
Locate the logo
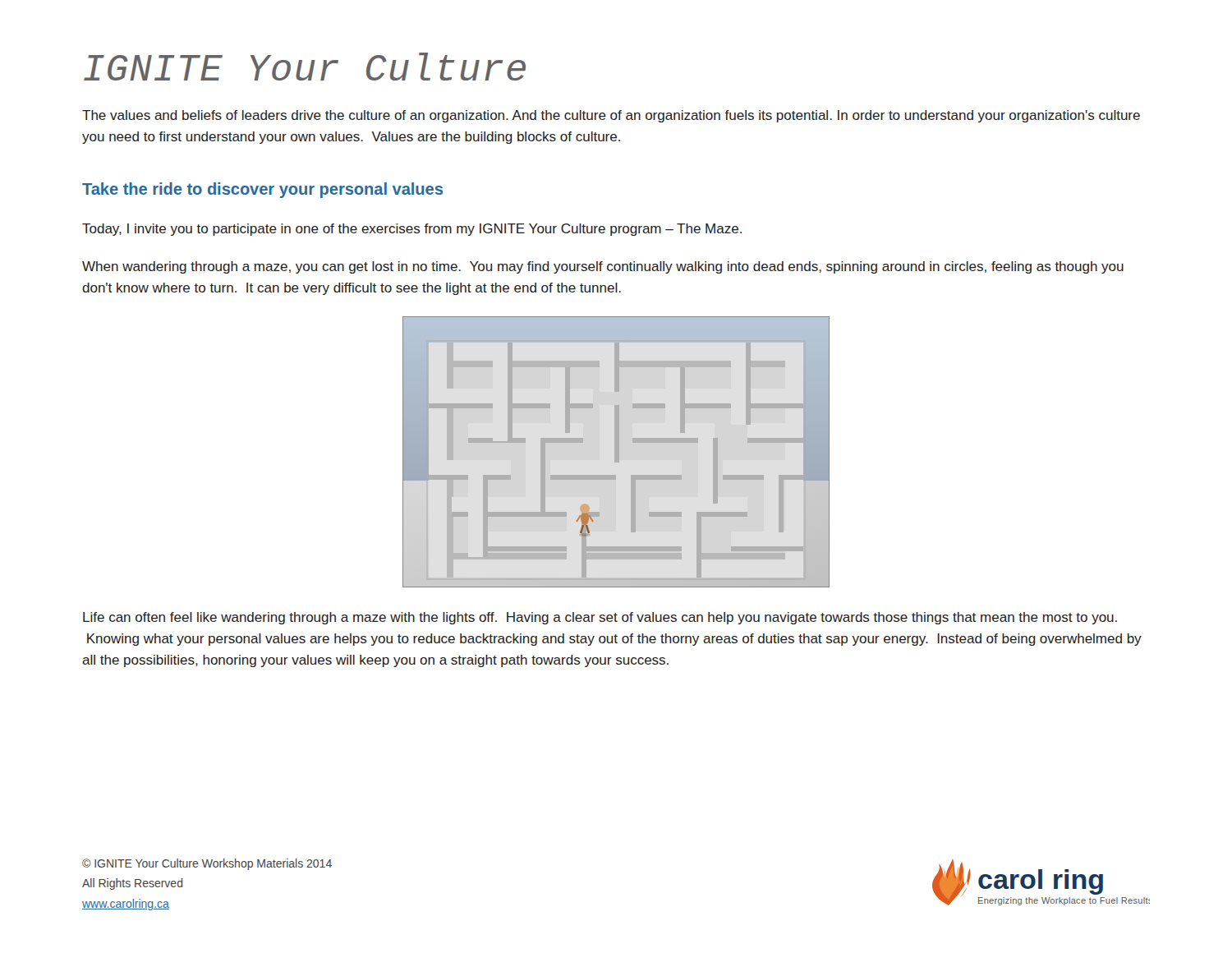coord(1035,881)
